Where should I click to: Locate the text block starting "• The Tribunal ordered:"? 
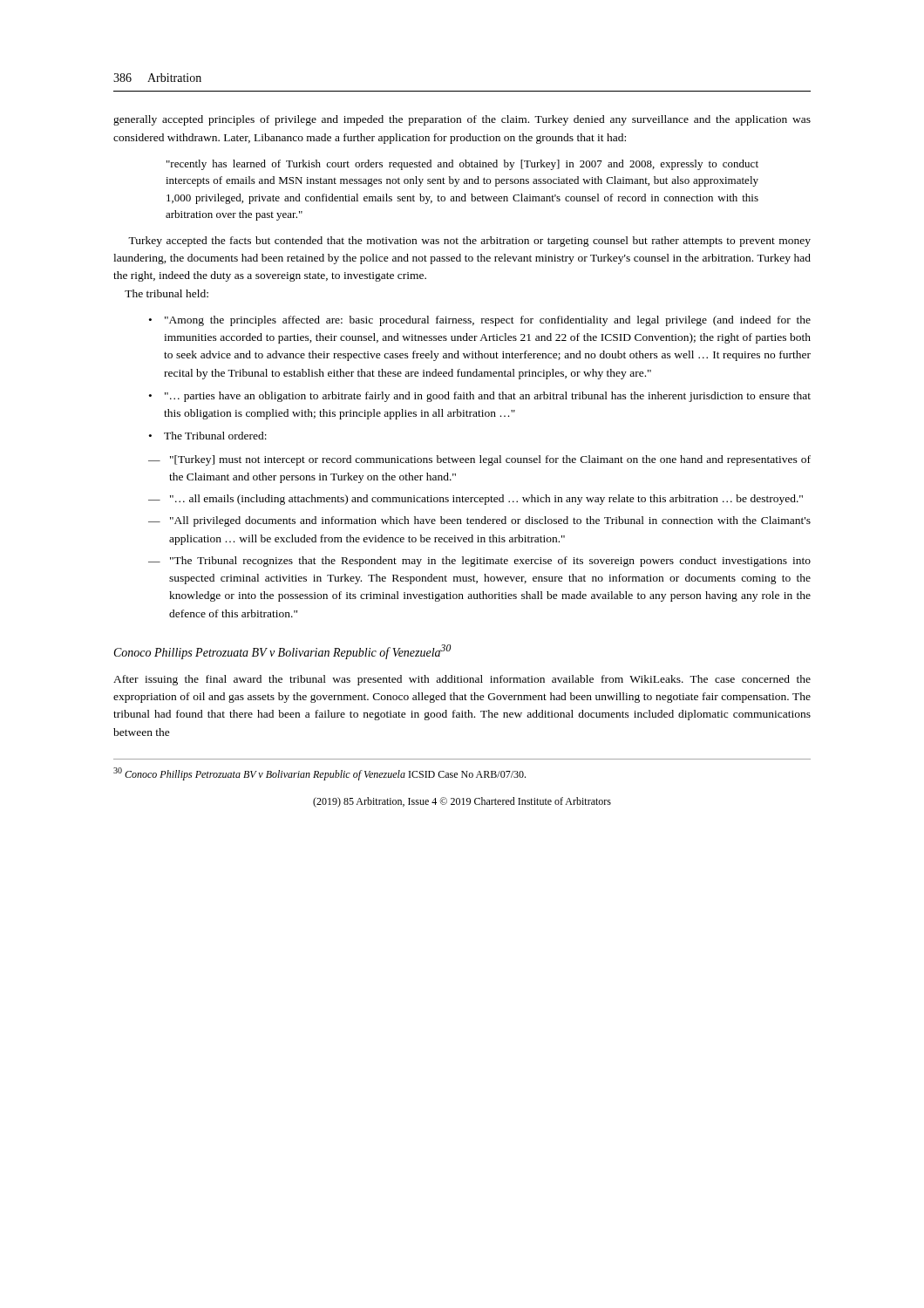[x=208, y=436]
